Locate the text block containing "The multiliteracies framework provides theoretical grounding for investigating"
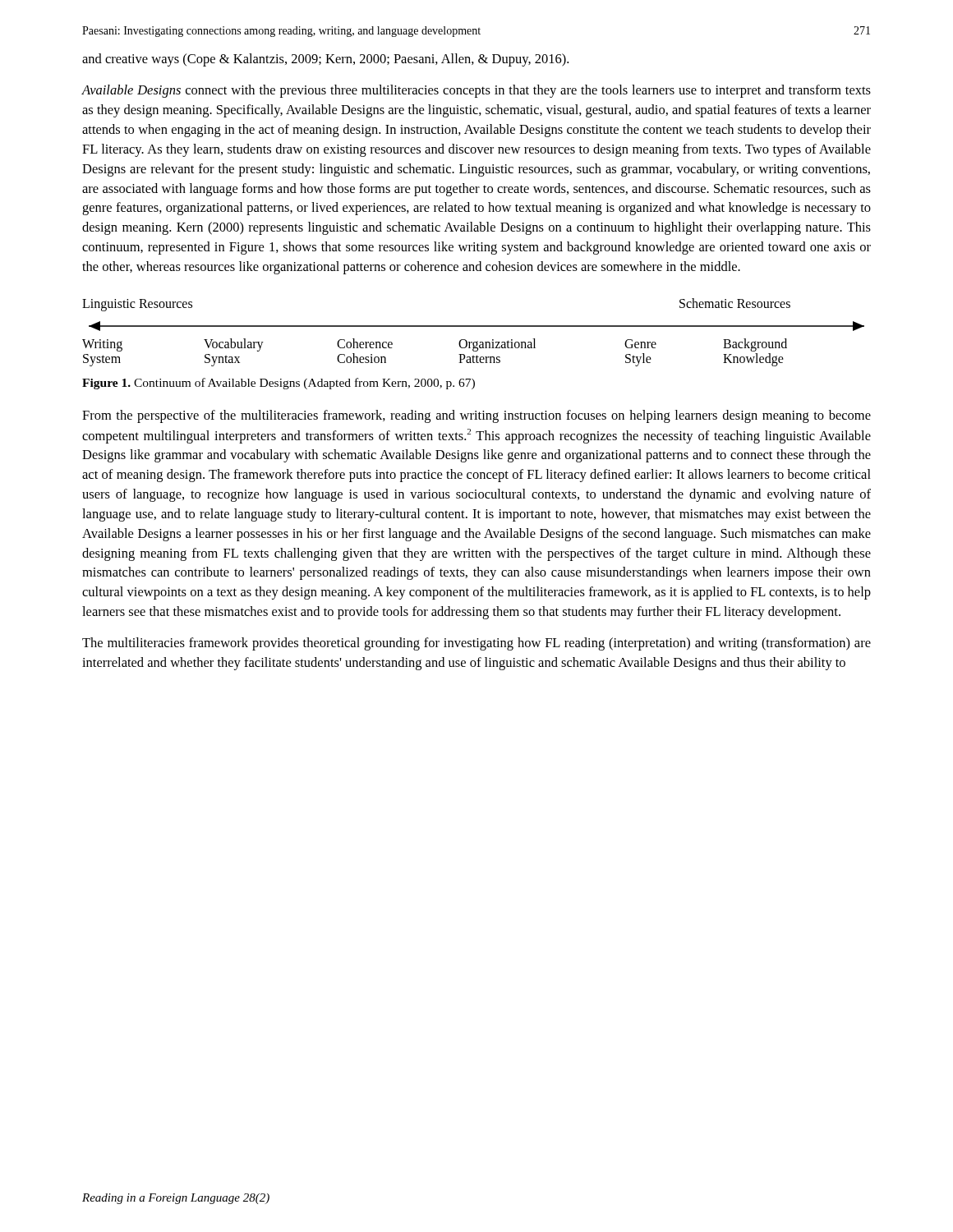The image size is (953, 1232). point(476,653)
